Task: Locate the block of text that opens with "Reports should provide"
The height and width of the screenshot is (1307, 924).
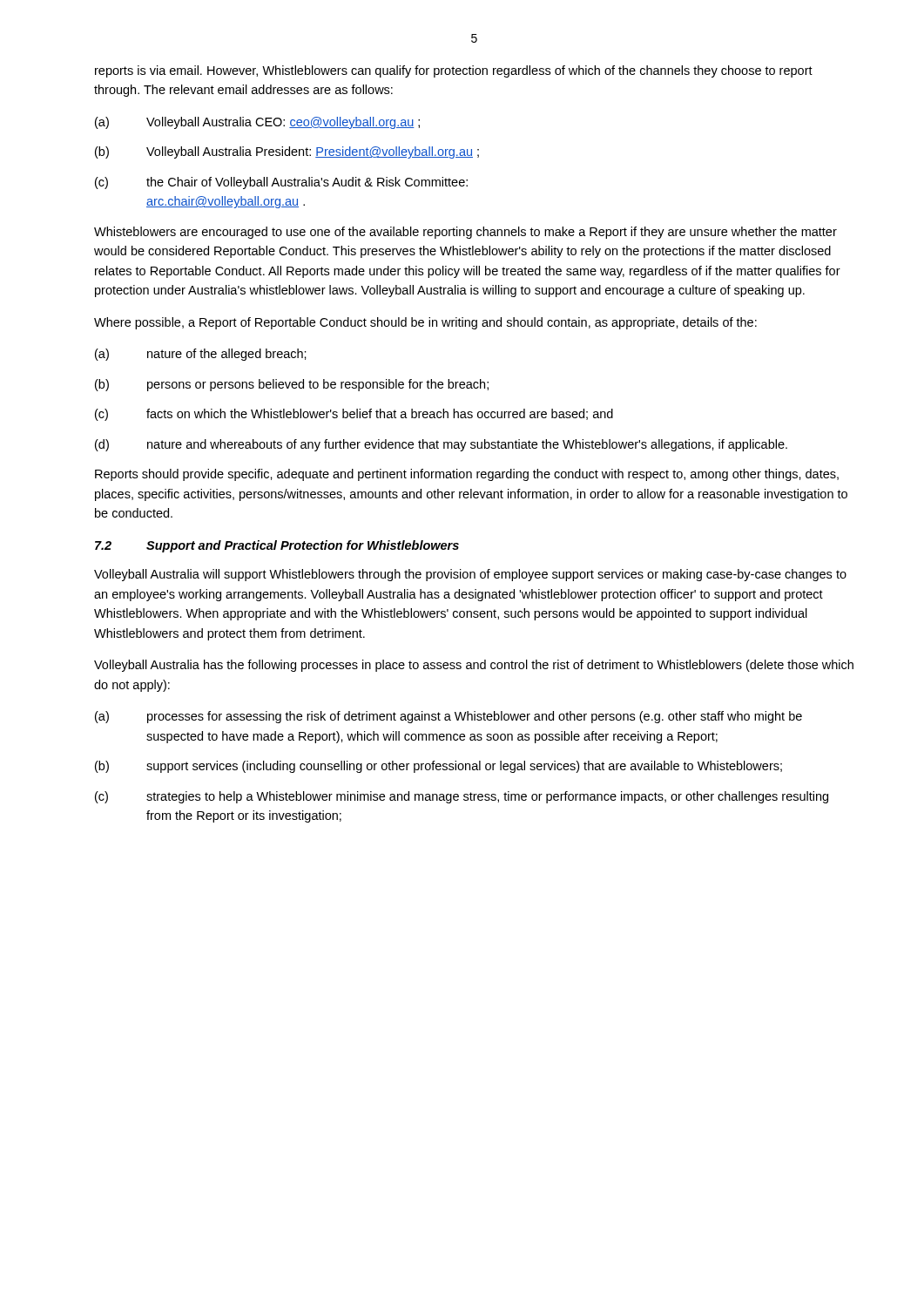Action: tap(471, 494)
